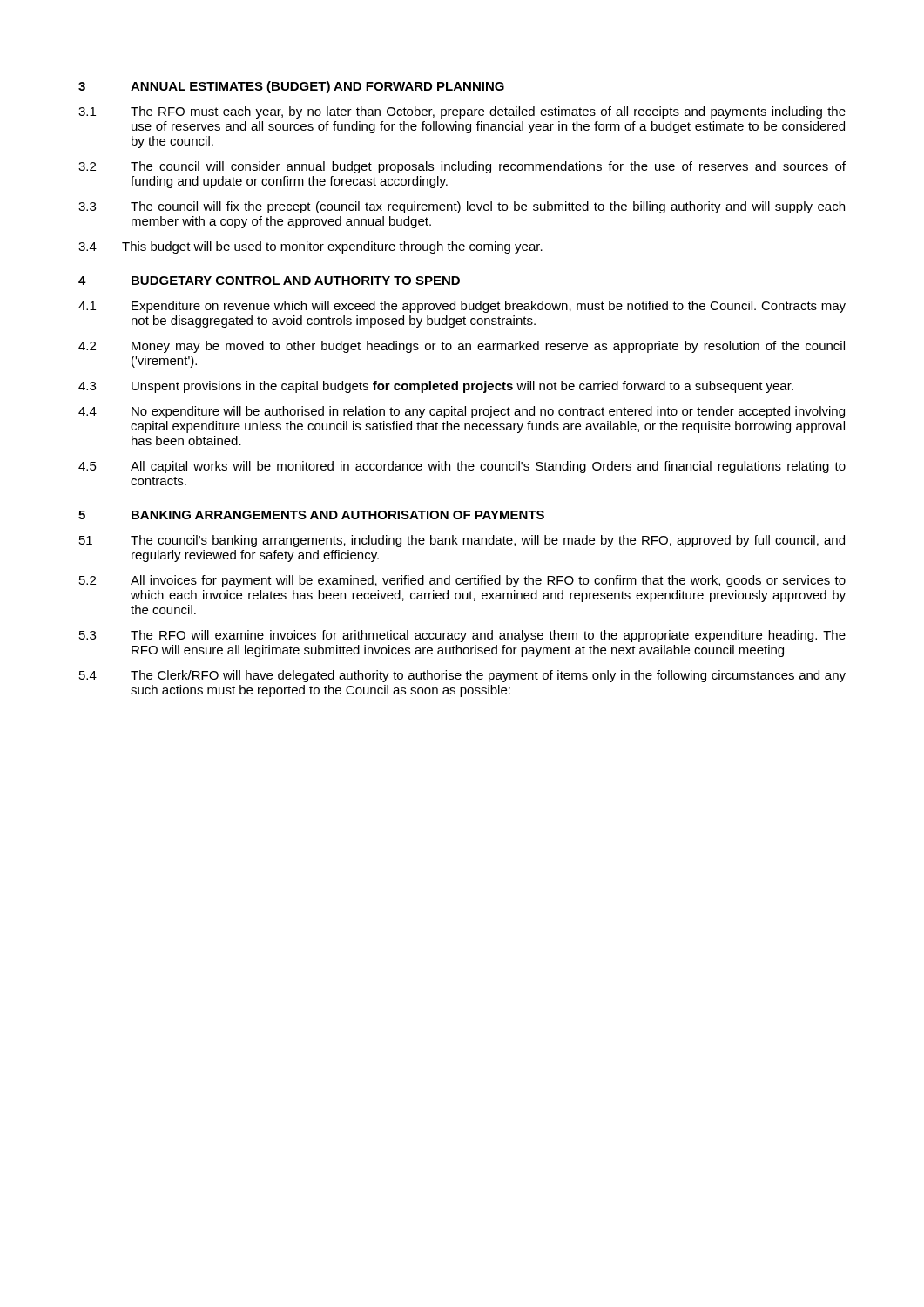Screen dimensions: 1307x924
Task: Navigate to the region starting "3 ANNUAL ESTIMATES (BUDGET) AND FORWARD PLANNING"
Action: 291,86
